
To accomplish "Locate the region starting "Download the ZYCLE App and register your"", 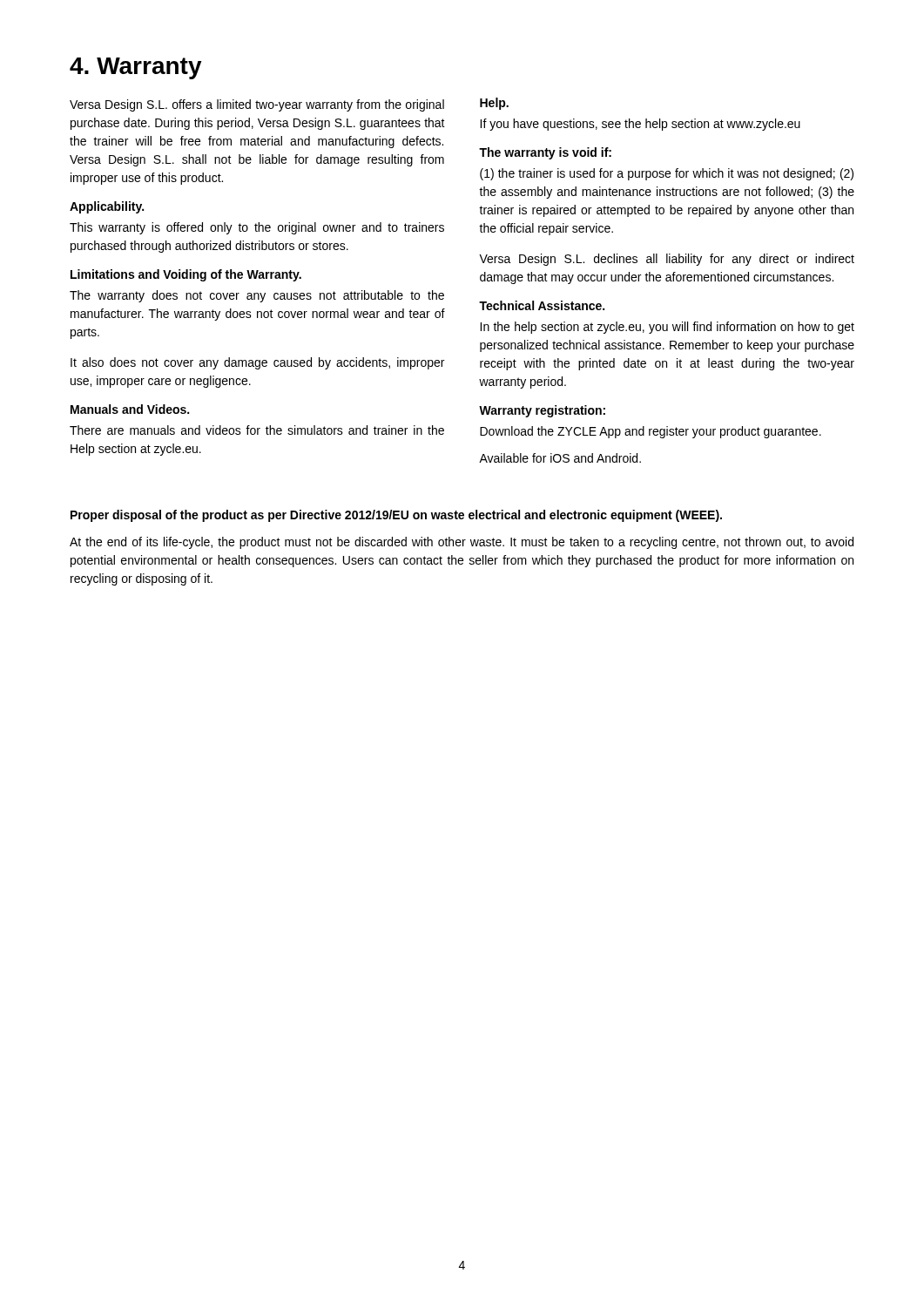I will pyautogui.click(x=651, y=431).
